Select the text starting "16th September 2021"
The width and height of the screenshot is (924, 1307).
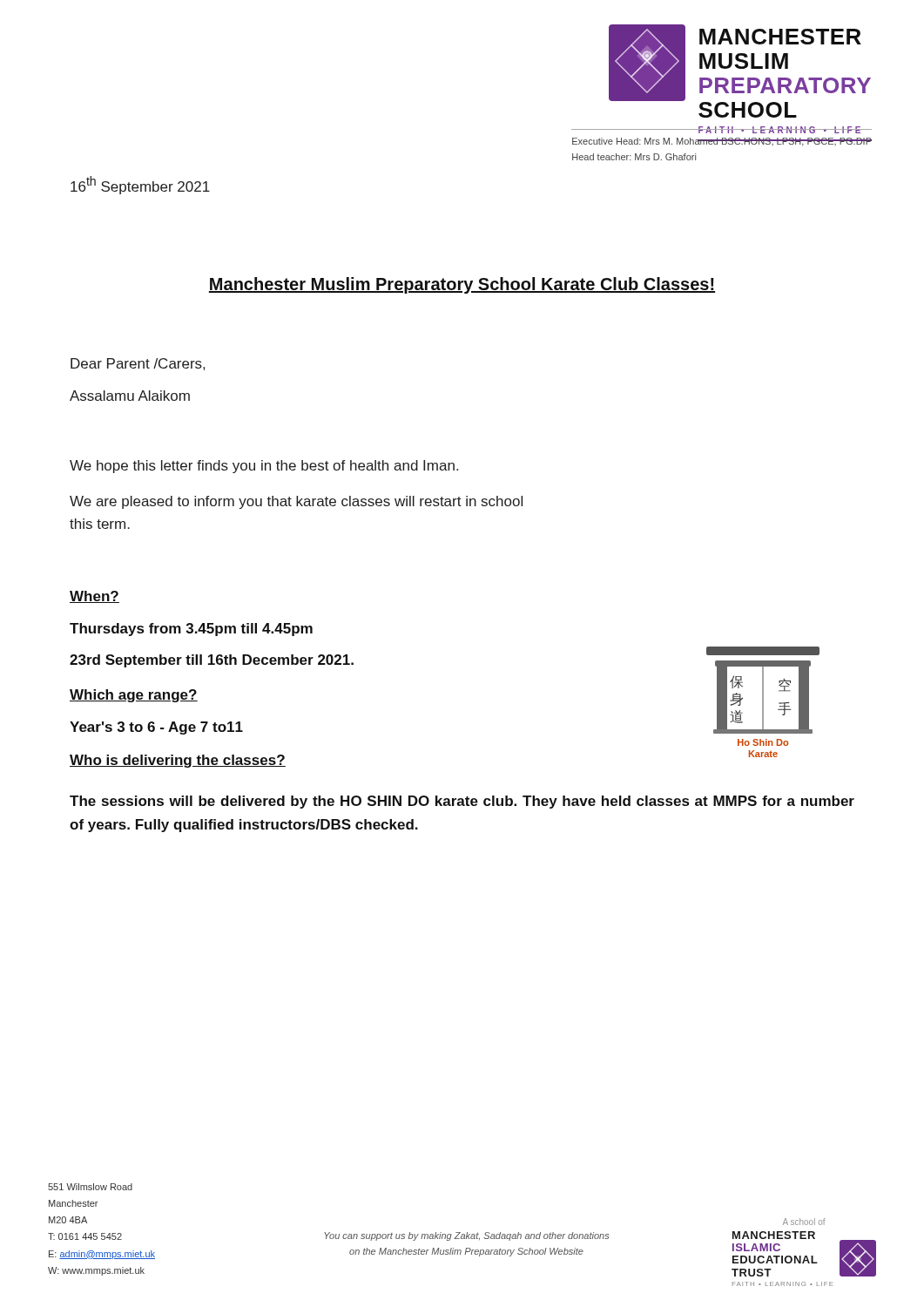tap(140, 185)
